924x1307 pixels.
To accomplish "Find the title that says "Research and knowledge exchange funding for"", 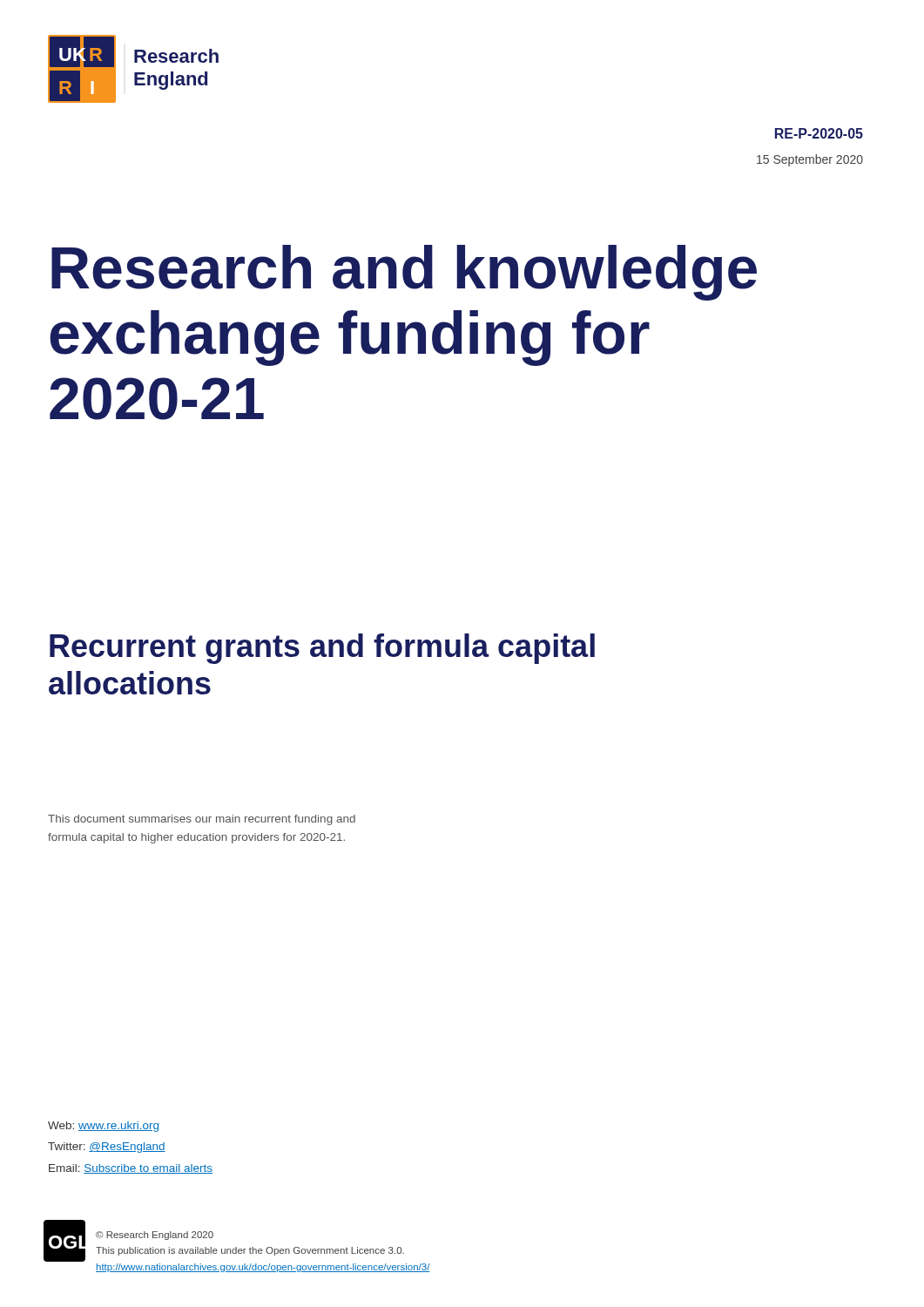I will coord(405,333).
